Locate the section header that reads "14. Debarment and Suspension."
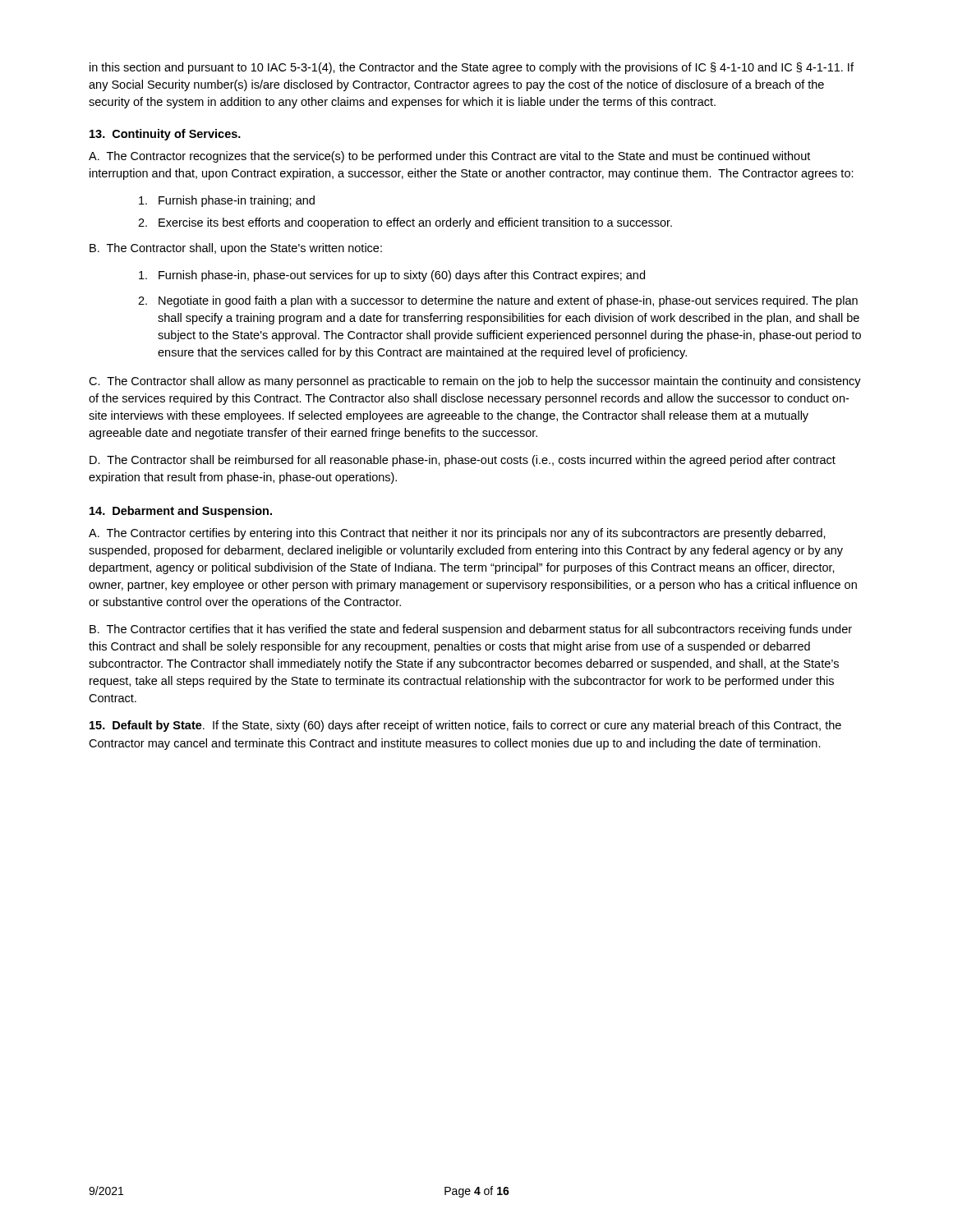 click(x=181, y=511)
